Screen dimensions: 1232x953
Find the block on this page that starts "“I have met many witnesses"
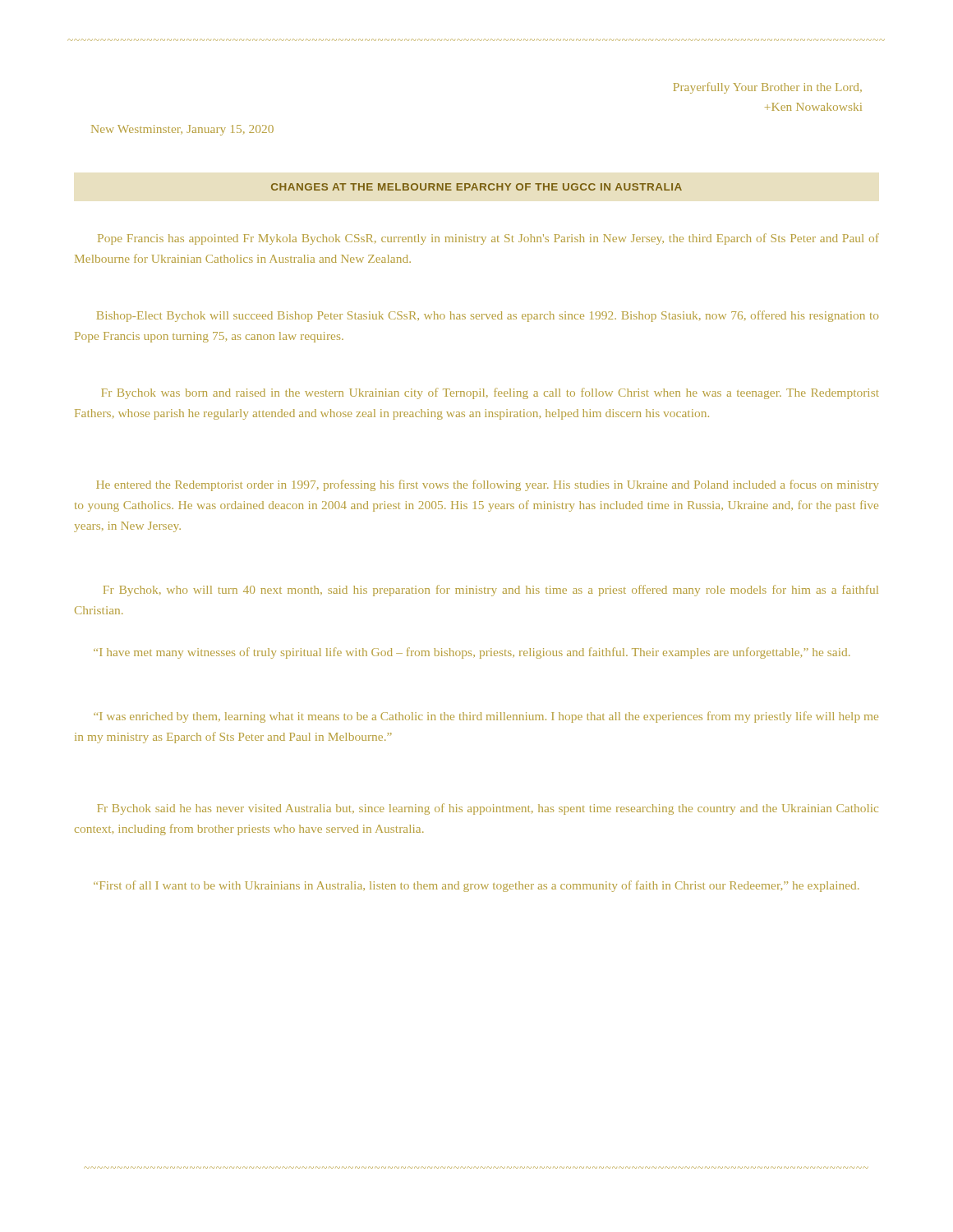pyautogui.click(x=462, y=652)
